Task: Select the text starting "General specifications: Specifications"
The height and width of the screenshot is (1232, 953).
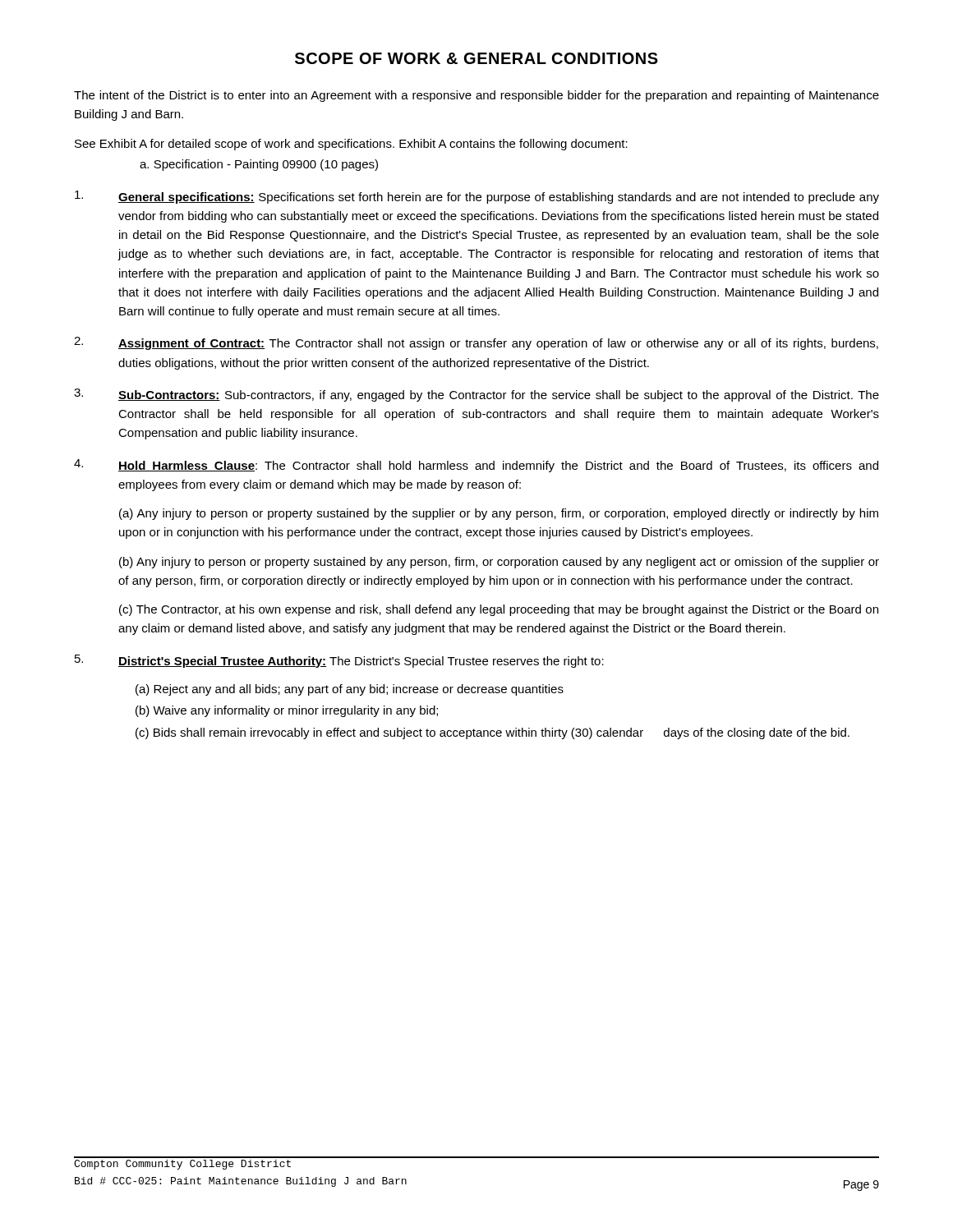Action: [x=476, y=254]
